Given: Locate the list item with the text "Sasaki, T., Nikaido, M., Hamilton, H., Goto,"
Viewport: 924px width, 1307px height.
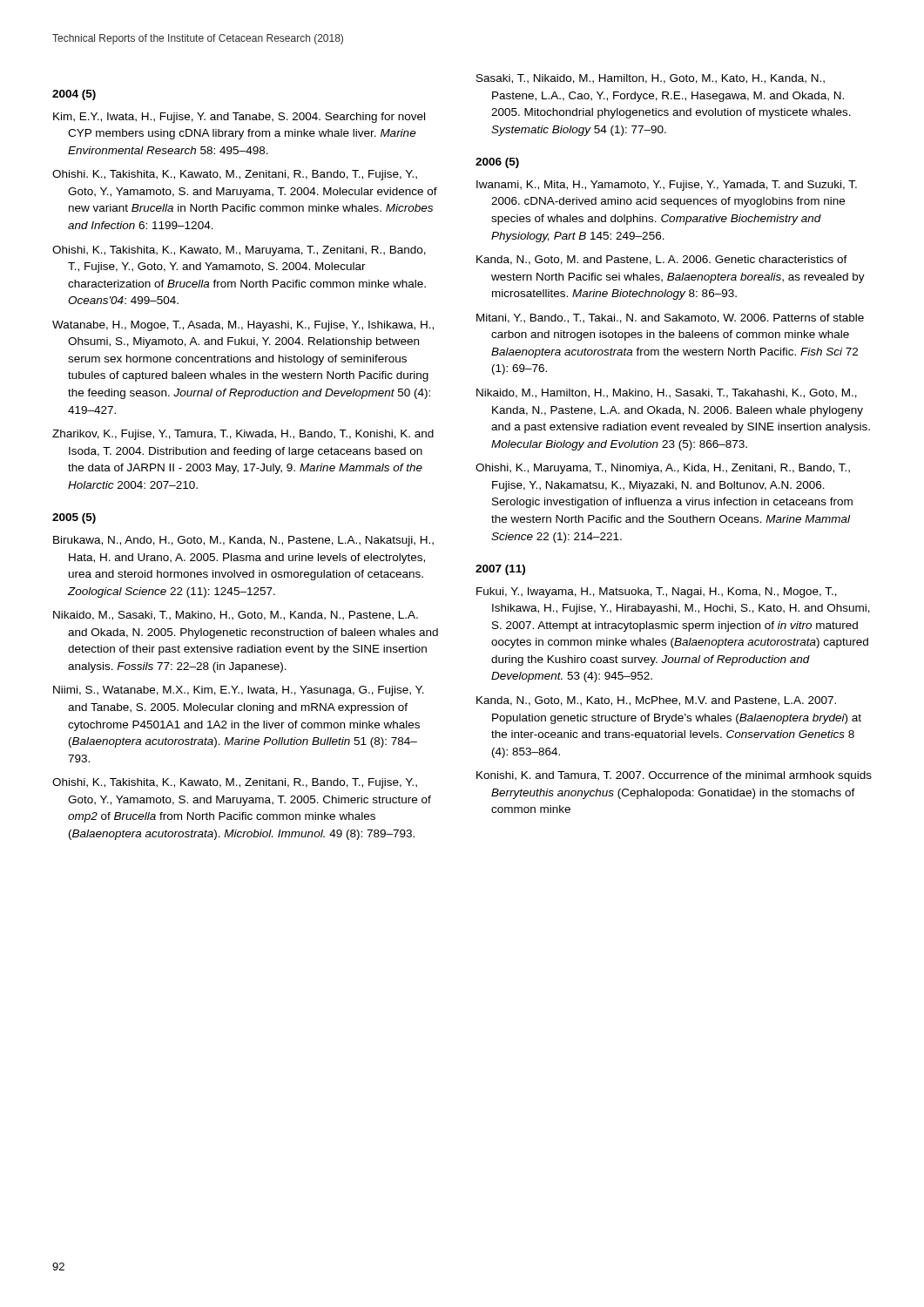Looking at the screenshot, I should tap(663, 104).
